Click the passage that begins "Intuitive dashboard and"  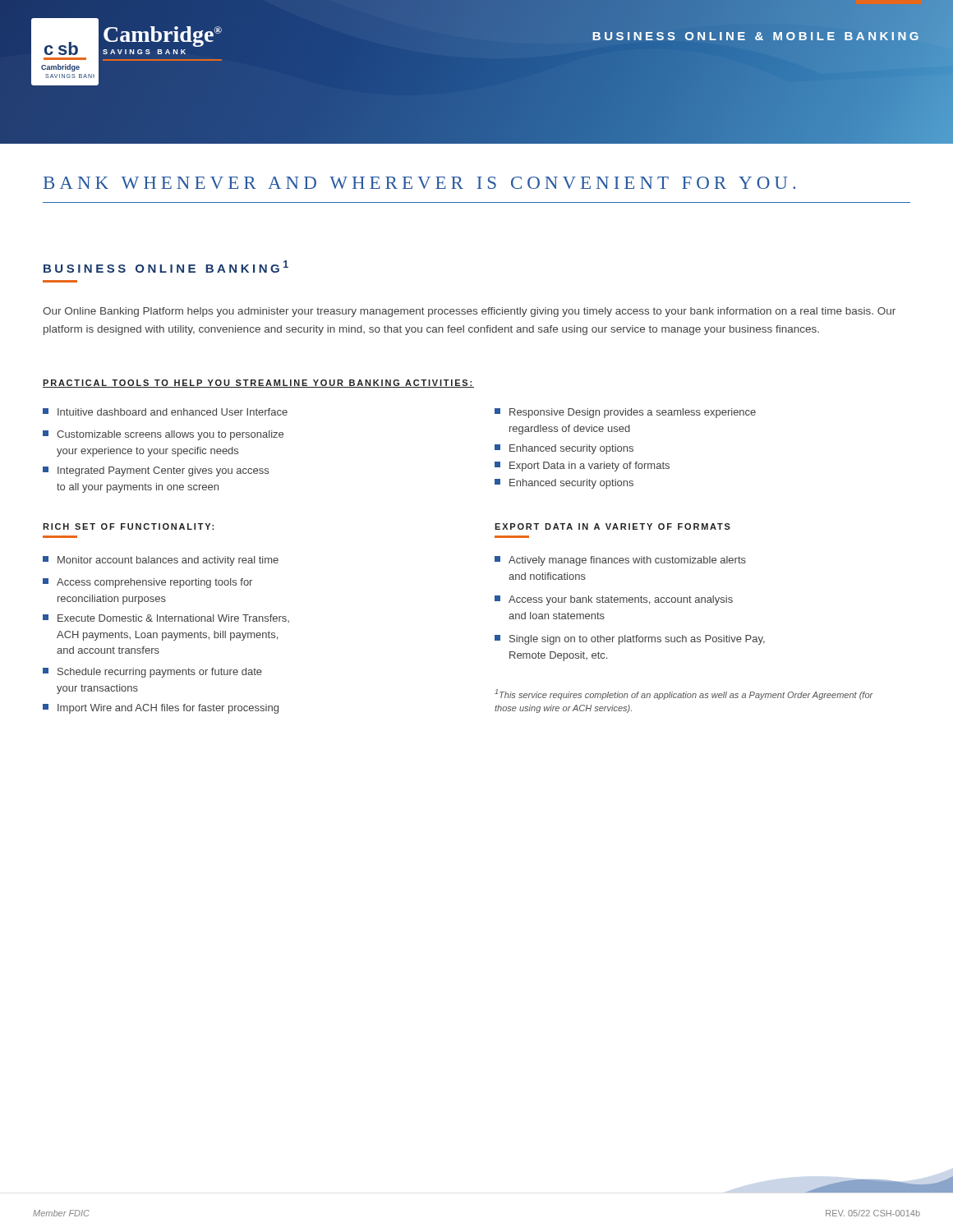(165, 412)
